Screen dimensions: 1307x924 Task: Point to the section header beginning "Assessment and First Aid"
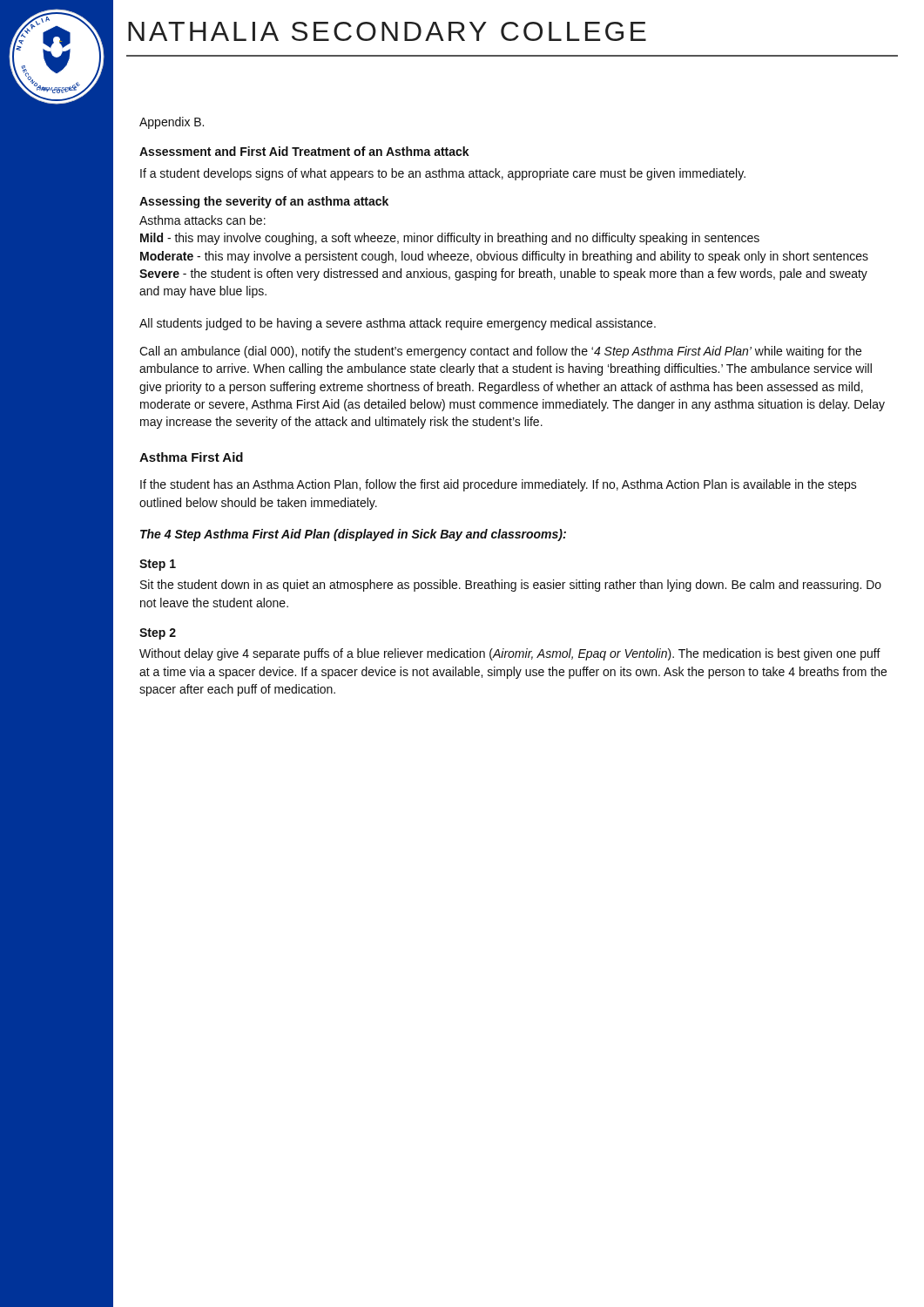304,152
